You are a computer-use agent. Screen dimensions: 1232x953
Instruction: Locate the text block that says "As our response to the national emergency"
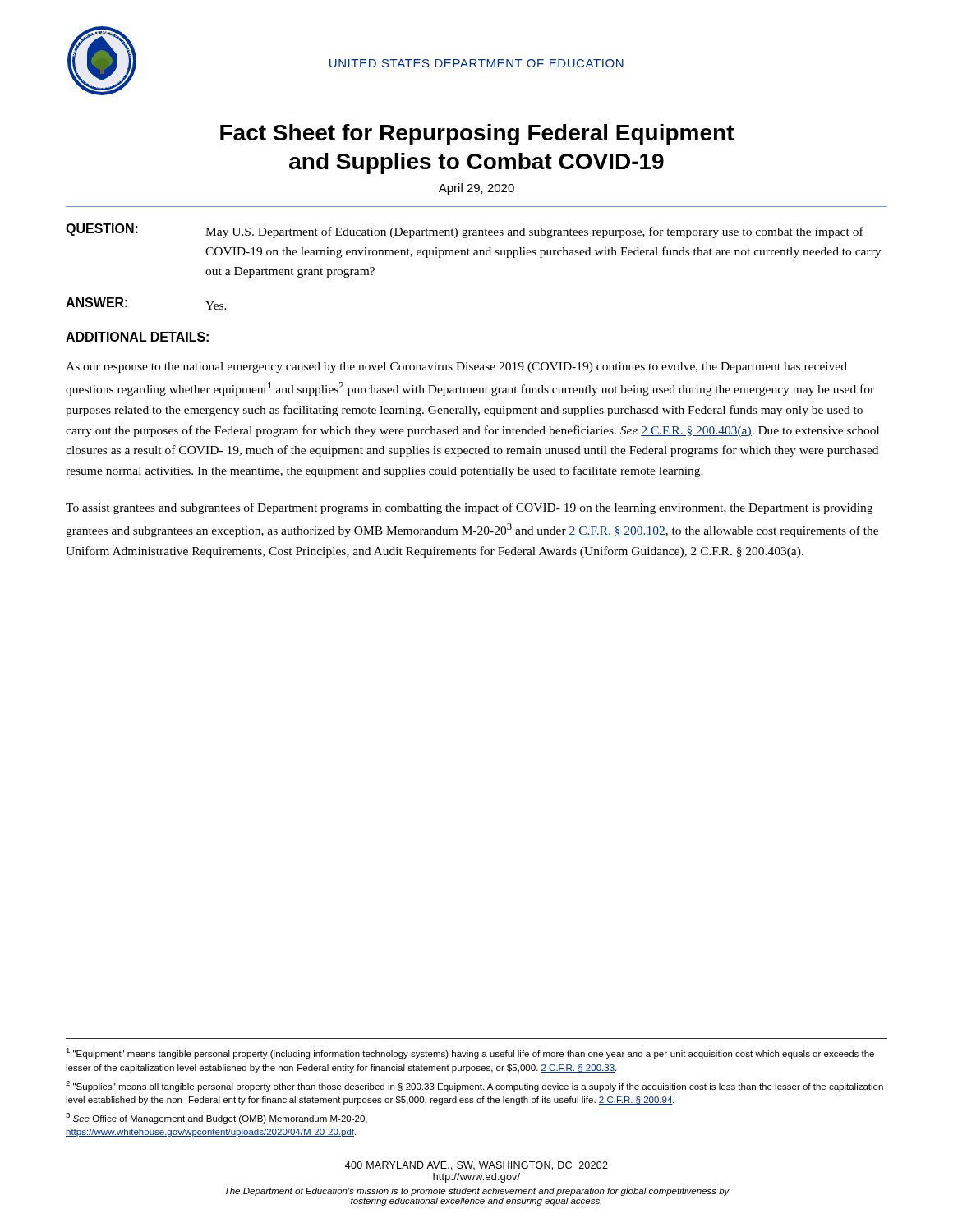[x=473, y=418]
